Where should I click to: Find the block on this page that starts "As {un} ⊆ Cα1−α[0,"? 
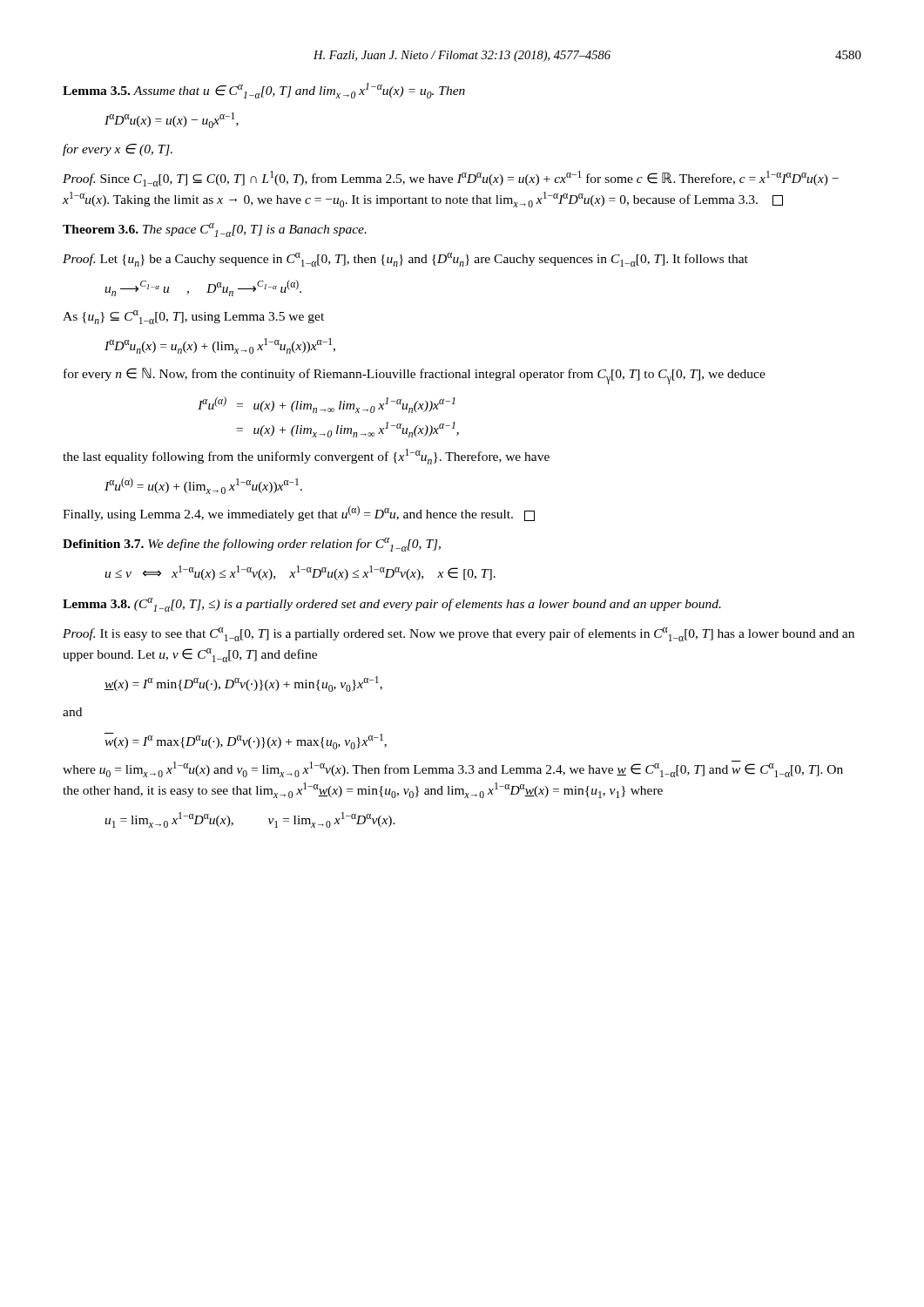pyautogui.click(x=193, y=316)
